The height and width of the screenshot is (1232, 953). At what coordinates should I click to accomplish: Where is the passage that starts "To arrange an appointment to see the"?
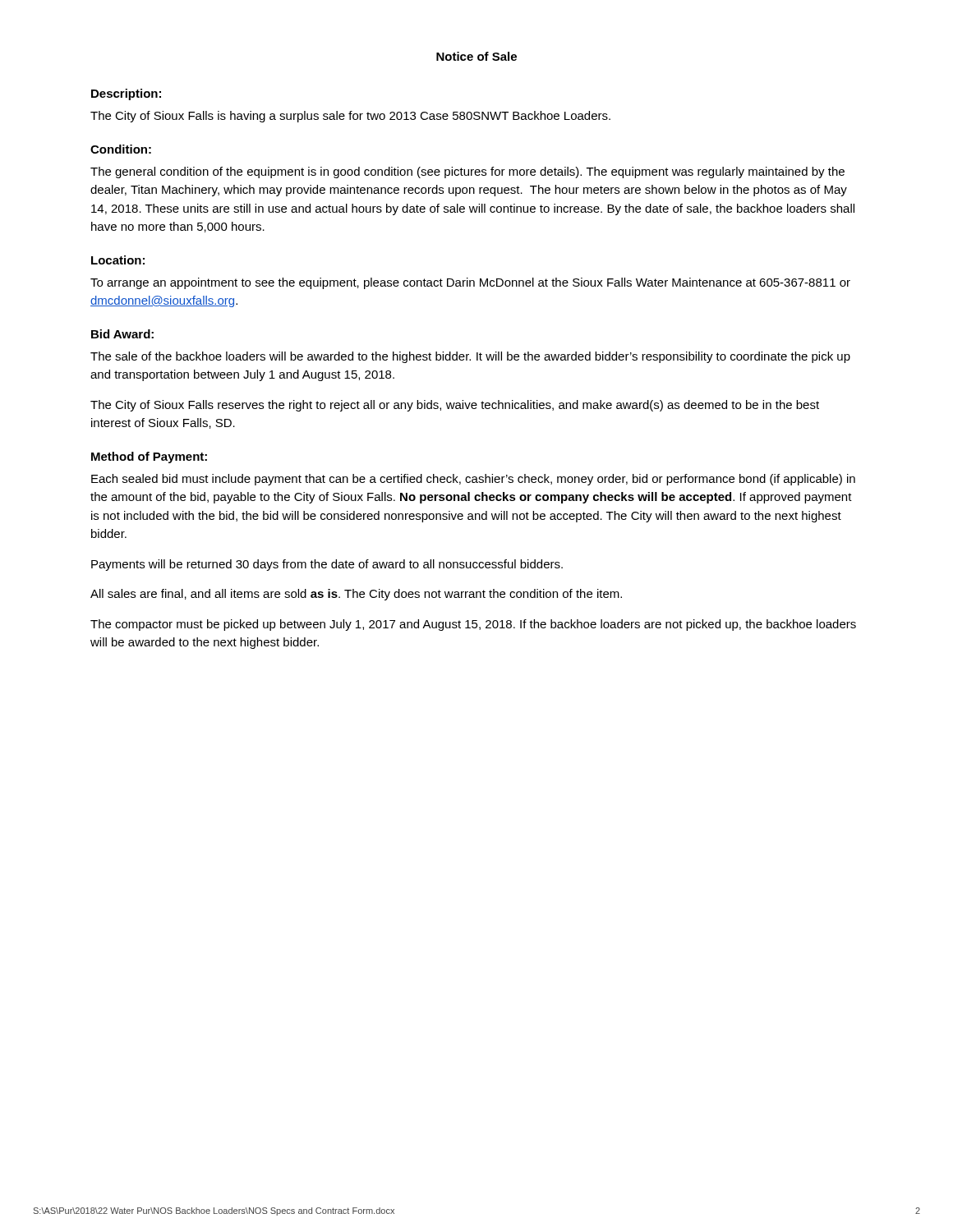tap(470, 291)
